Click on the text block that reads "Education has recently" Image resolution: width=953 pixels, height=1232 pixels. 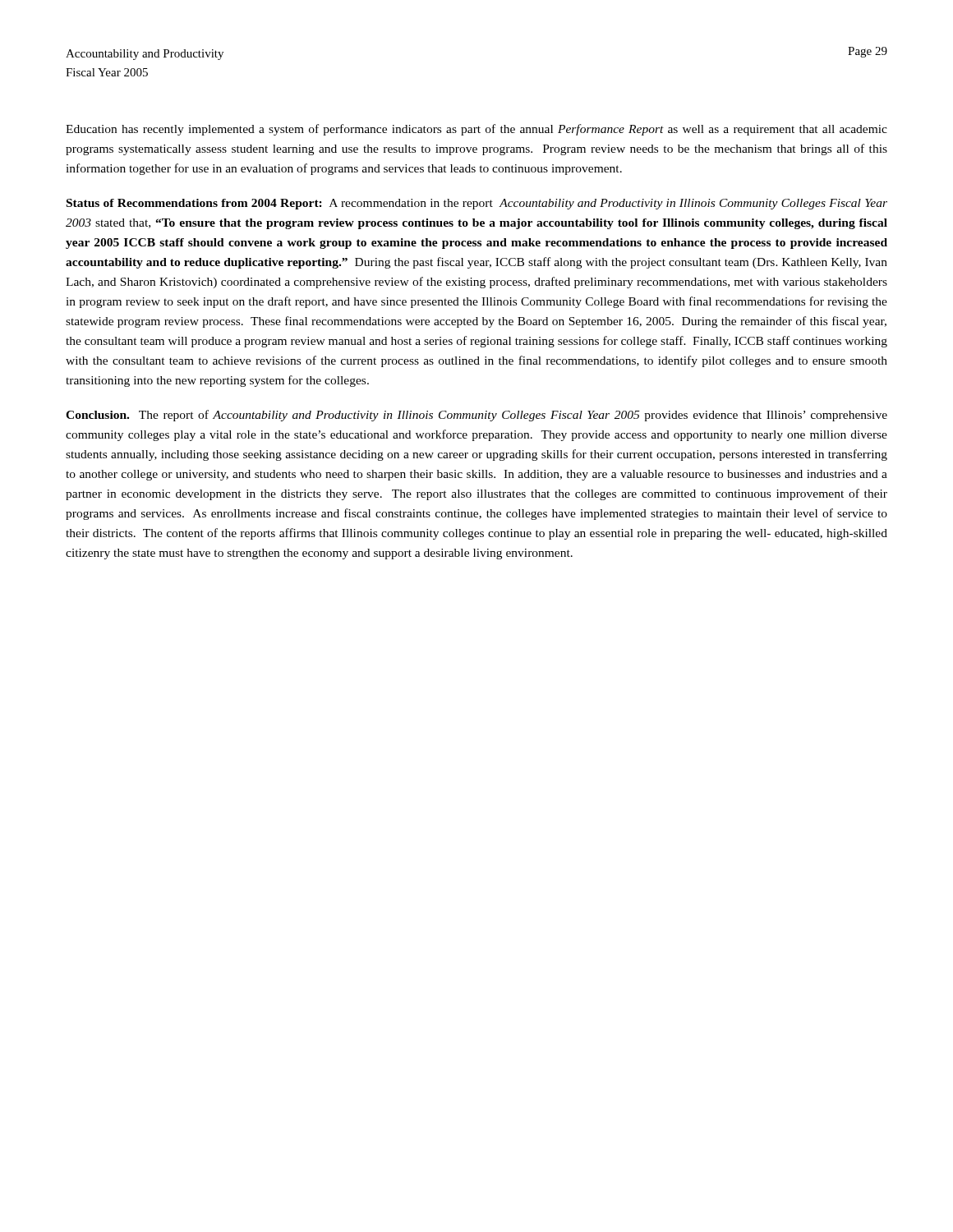[476, 148]
